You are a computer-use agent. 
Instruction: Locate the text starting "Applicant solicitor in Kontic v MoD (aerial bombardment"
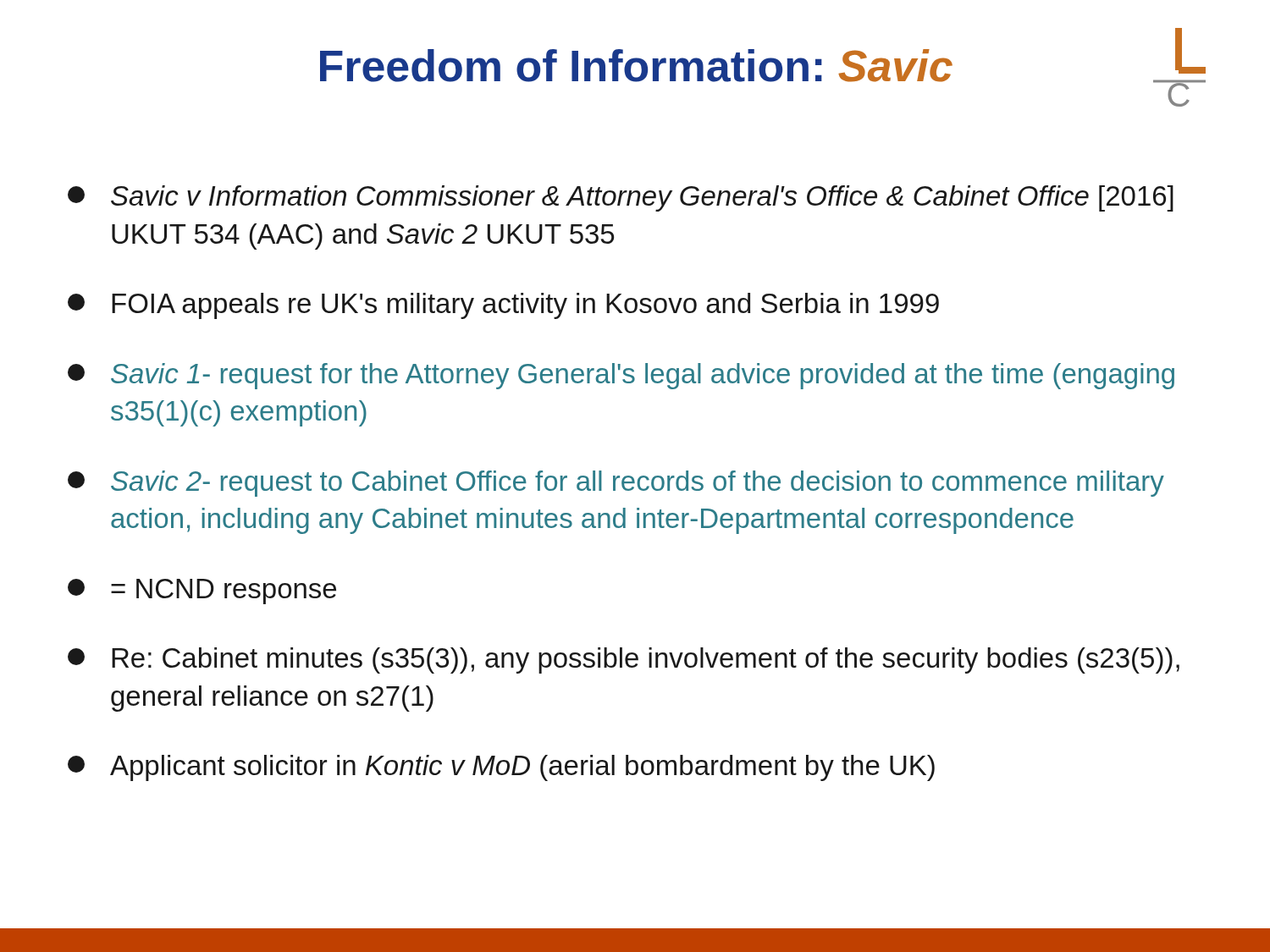tap(626, 766)
